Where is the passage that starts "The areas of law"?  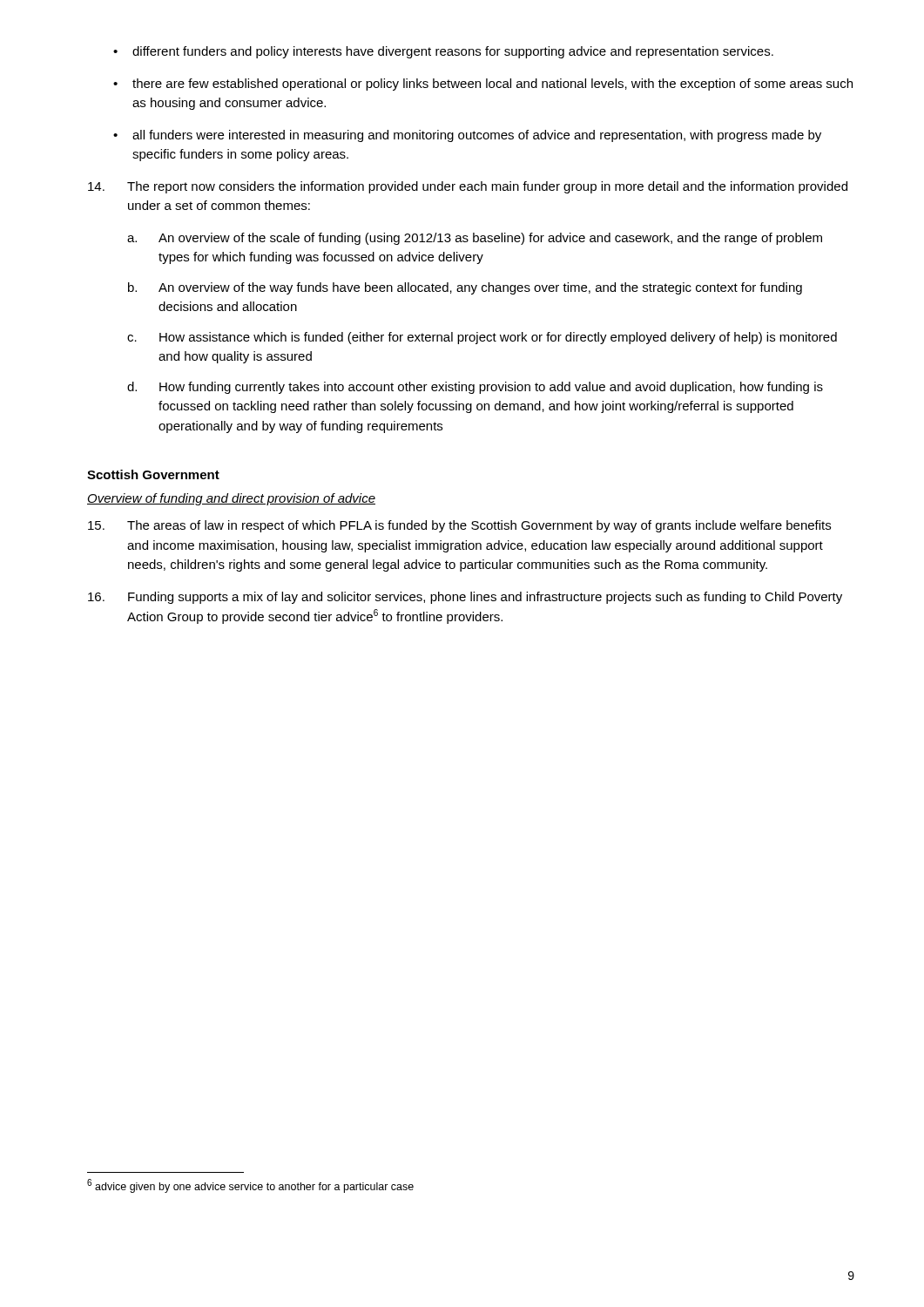(x=471, y=545)
